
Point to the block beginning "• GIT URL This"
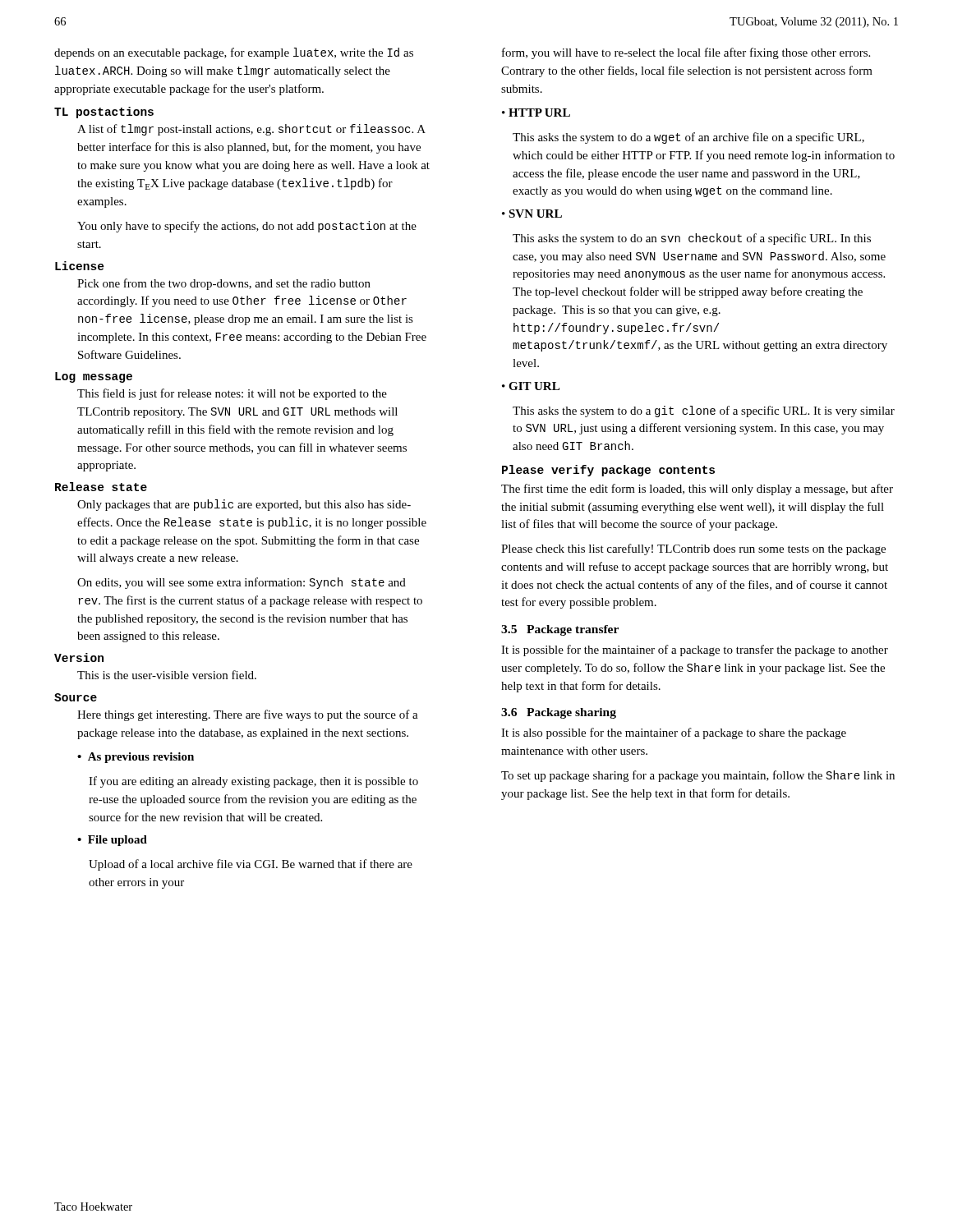click(x=698, y=417)
